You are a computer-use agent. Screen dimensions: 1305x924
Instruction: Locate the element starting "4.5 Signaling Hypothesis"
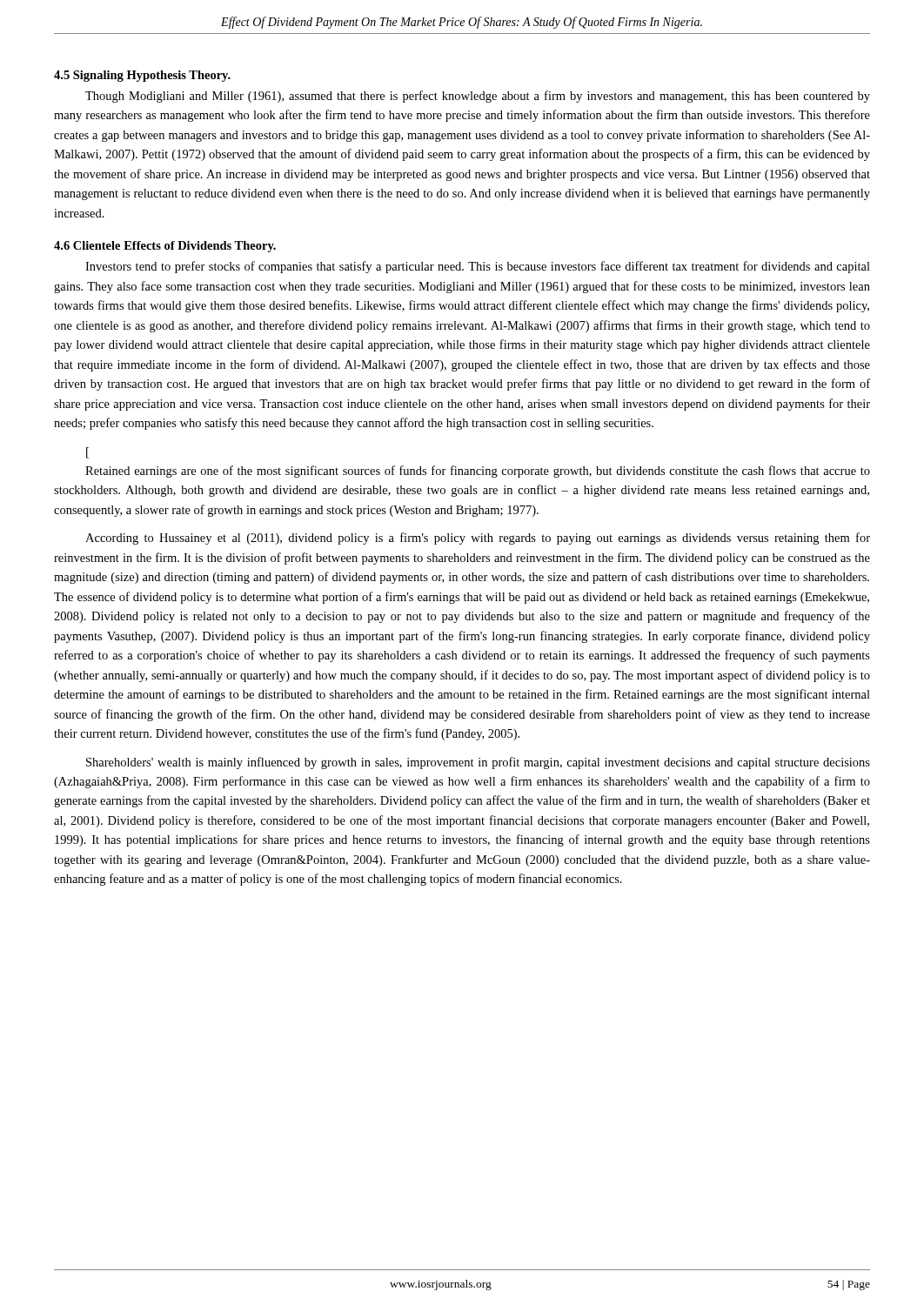(x=142, y=75)
